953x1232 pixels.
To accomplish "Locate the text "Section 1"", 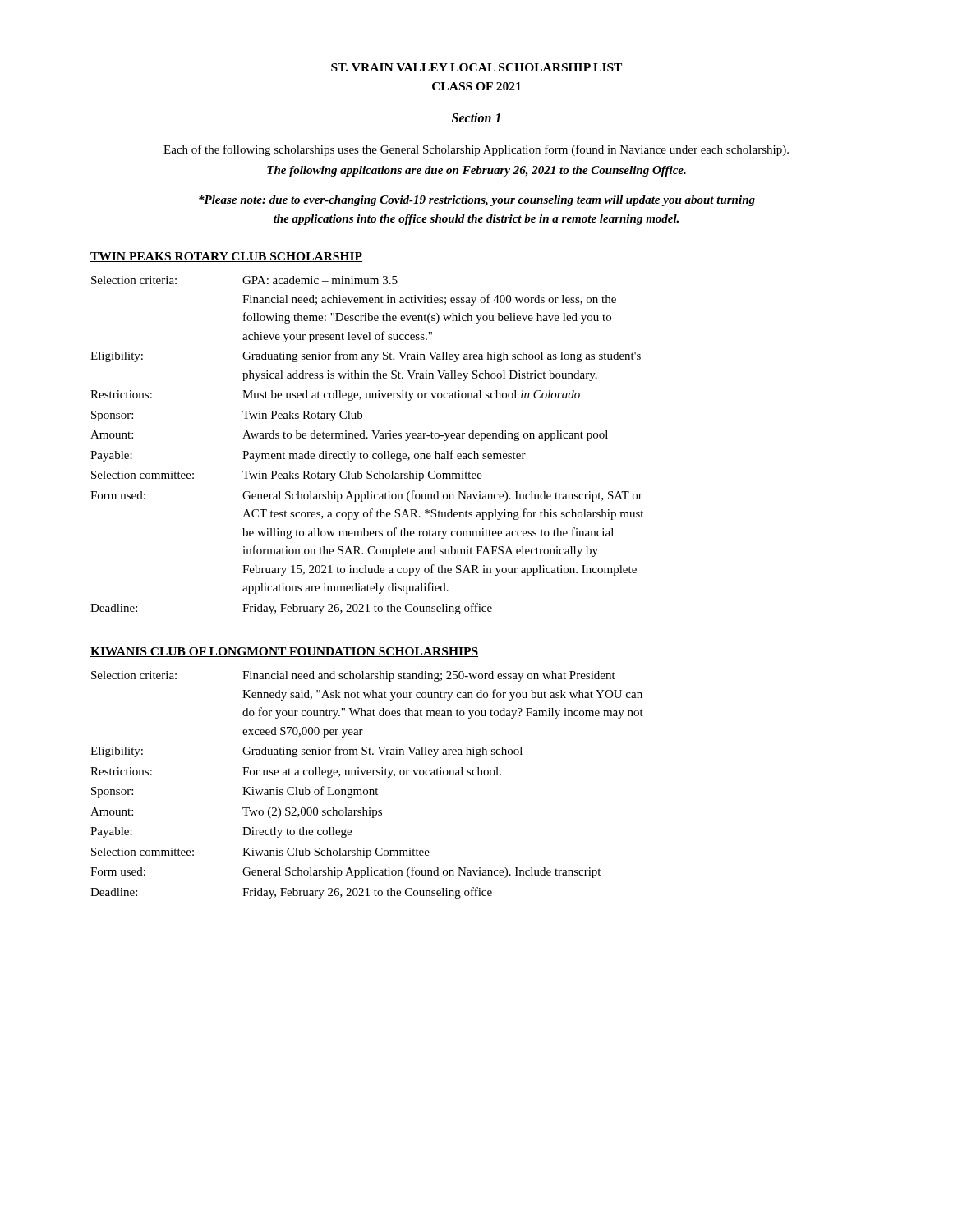I will [x=476, y=117].
